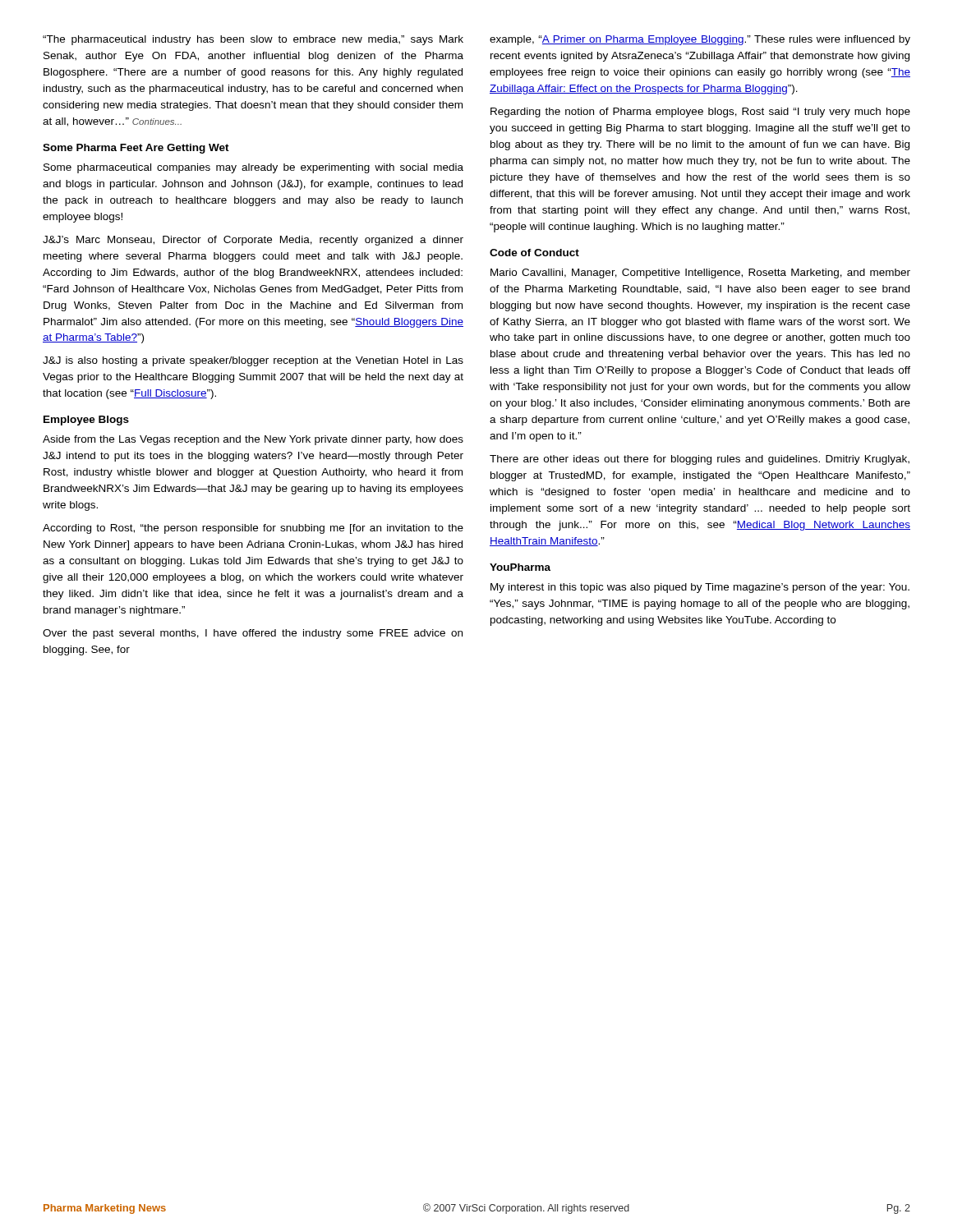Click on the section header with the text "Some Pharma Feet Are Getting Wet"
Viewport: 953px width, 1232px height.
coord(136,149)
